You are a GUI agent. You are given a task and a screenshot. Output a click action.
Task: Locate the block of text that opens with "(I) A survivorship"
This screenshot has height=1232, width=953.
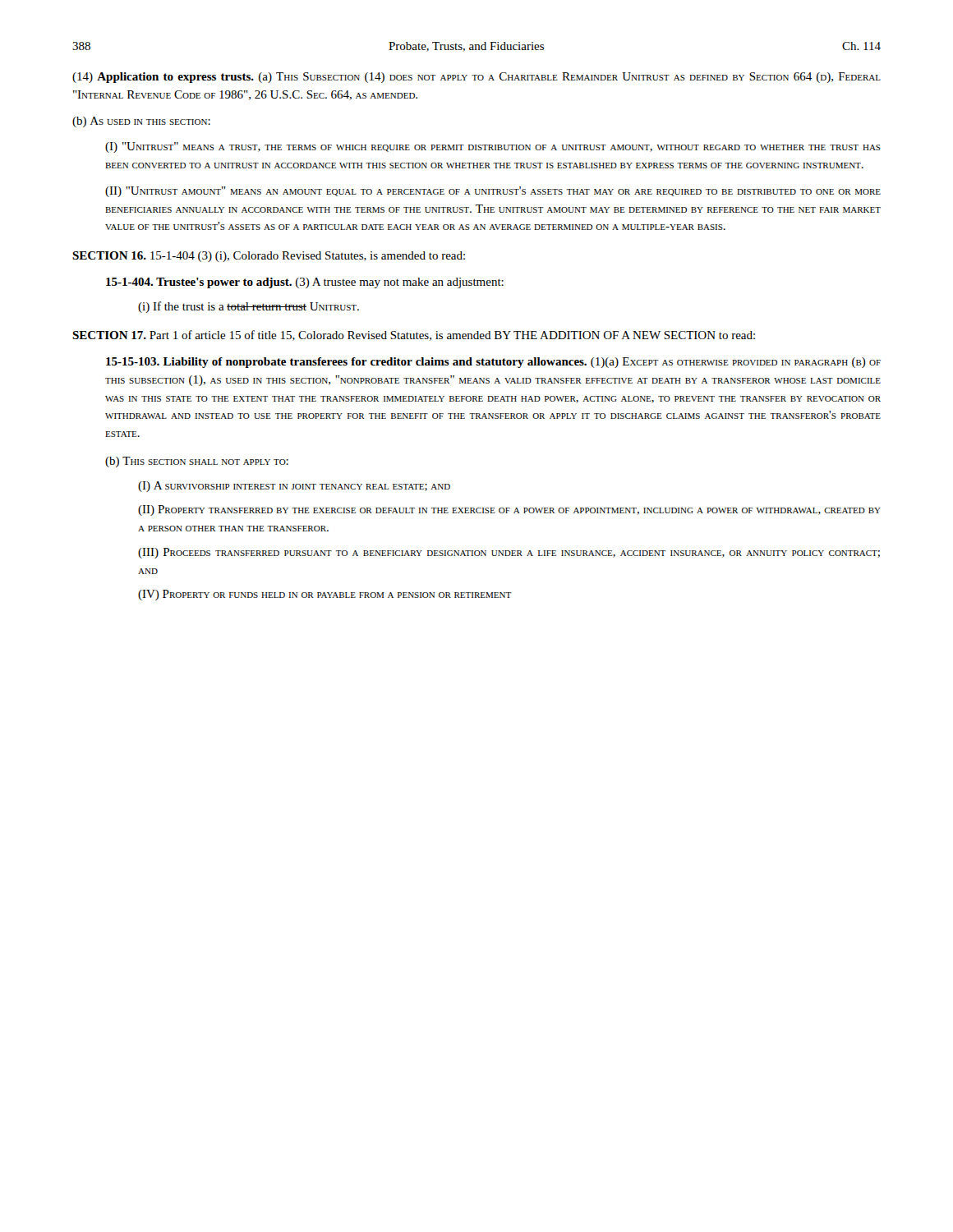tap(294, 487)
